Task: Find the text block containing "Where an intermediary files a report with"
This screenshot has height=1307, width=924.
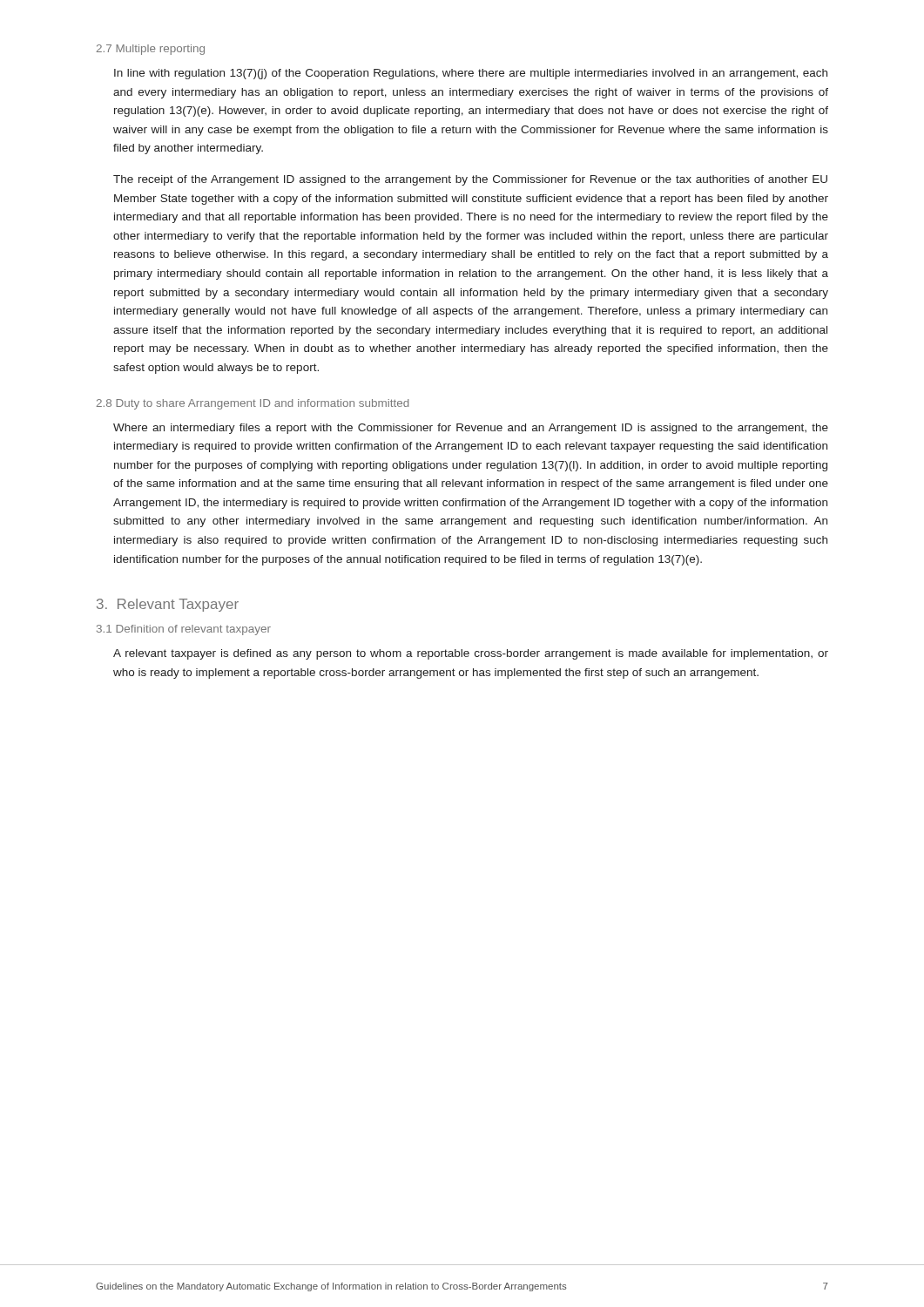Action: [471, 493]
